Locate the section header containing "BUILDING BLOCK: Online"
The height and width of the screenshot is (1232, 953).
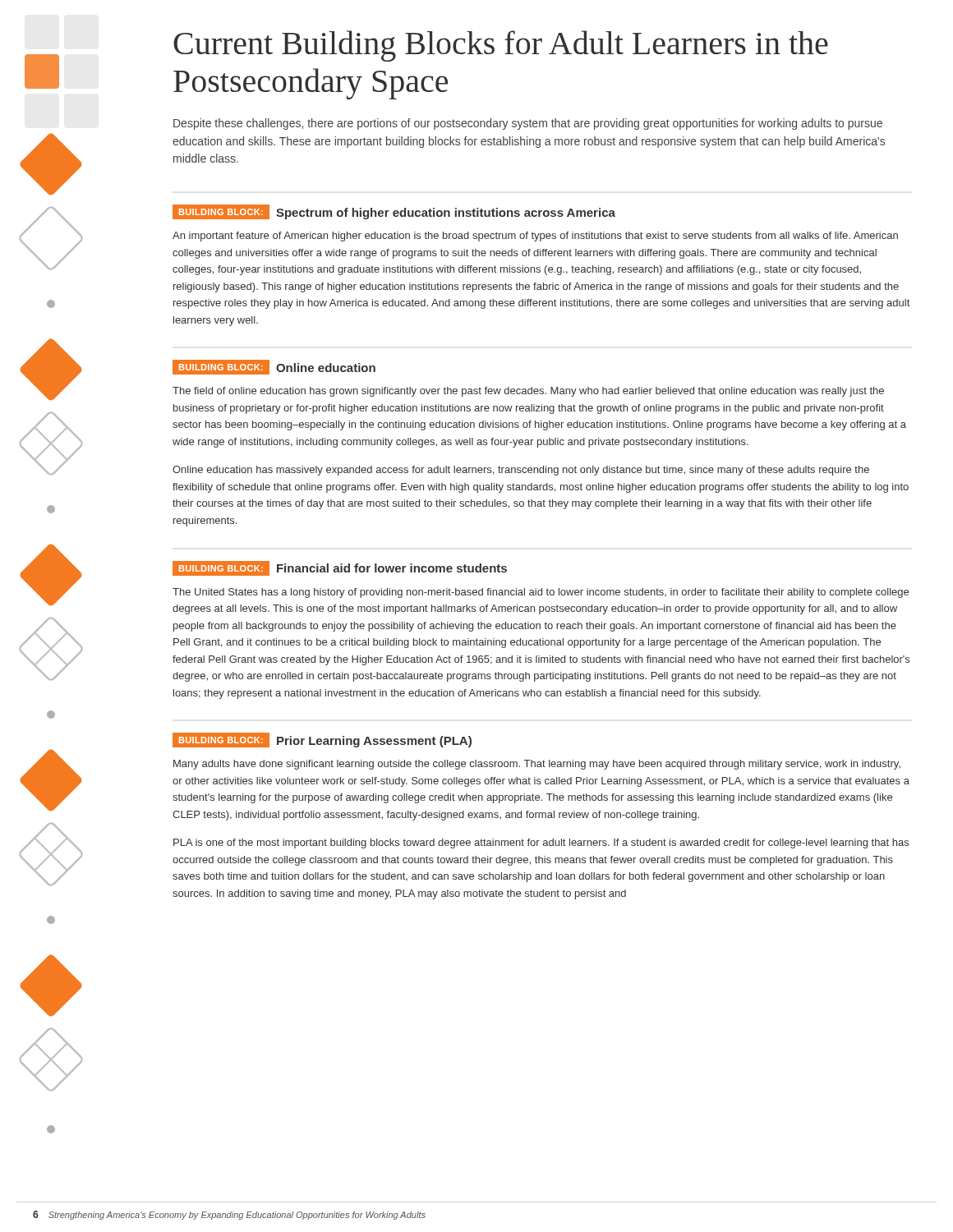click(274, 367)
